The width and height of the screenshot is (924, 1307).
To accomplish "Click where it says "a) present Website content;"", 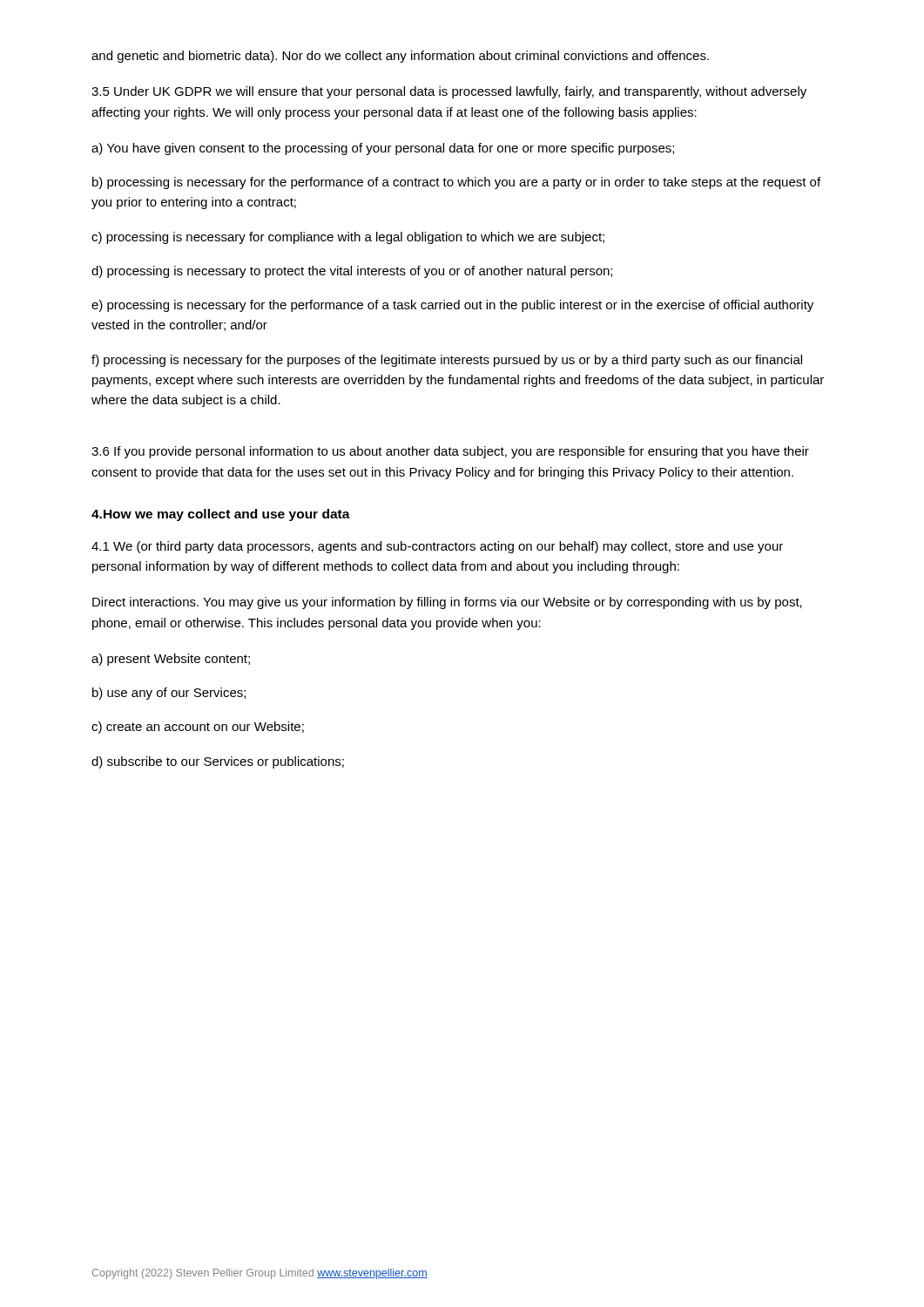I will click(x=171, y=658).
